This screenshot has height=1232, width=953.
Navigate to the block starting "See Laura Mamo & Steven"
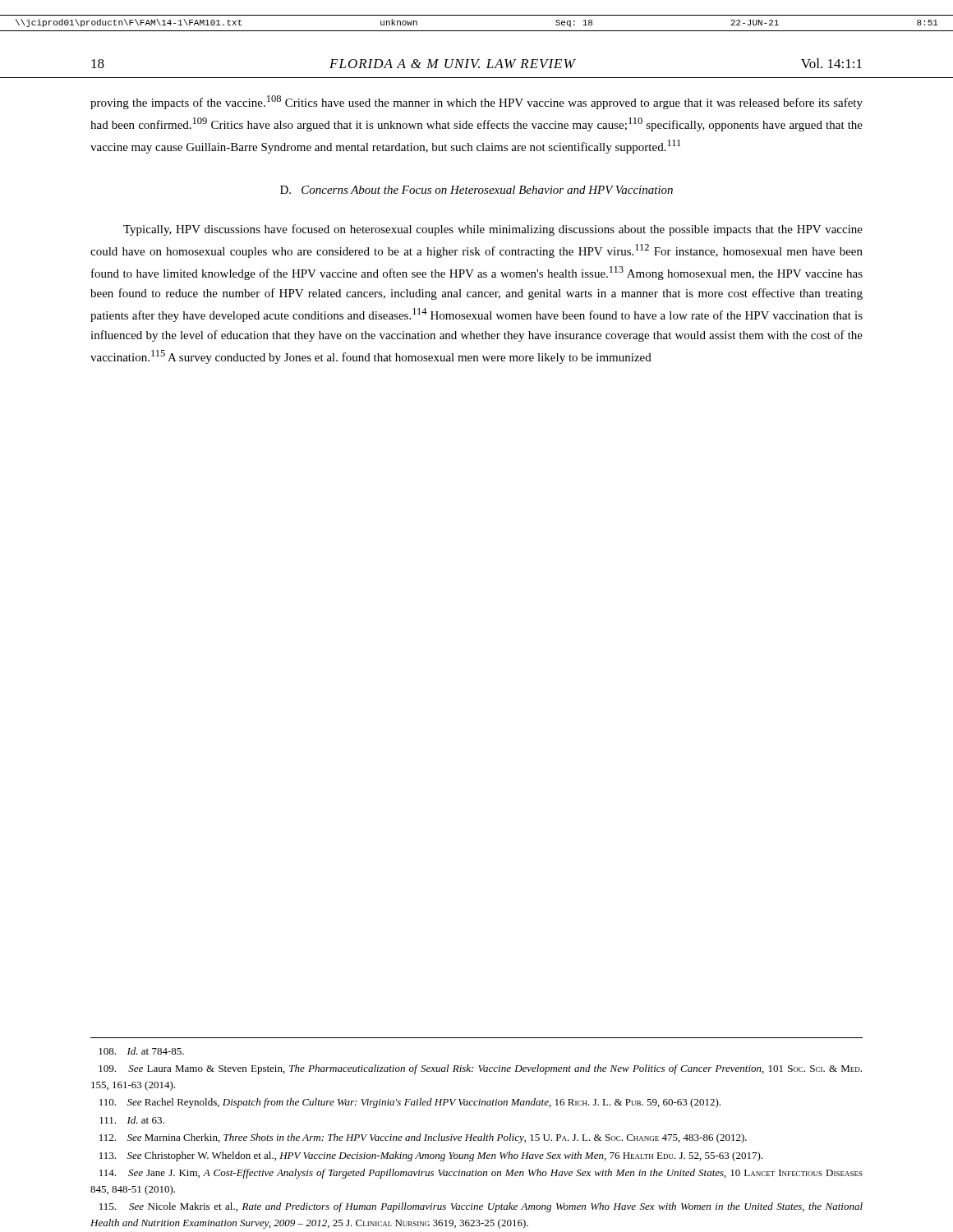coord(476,1075)
